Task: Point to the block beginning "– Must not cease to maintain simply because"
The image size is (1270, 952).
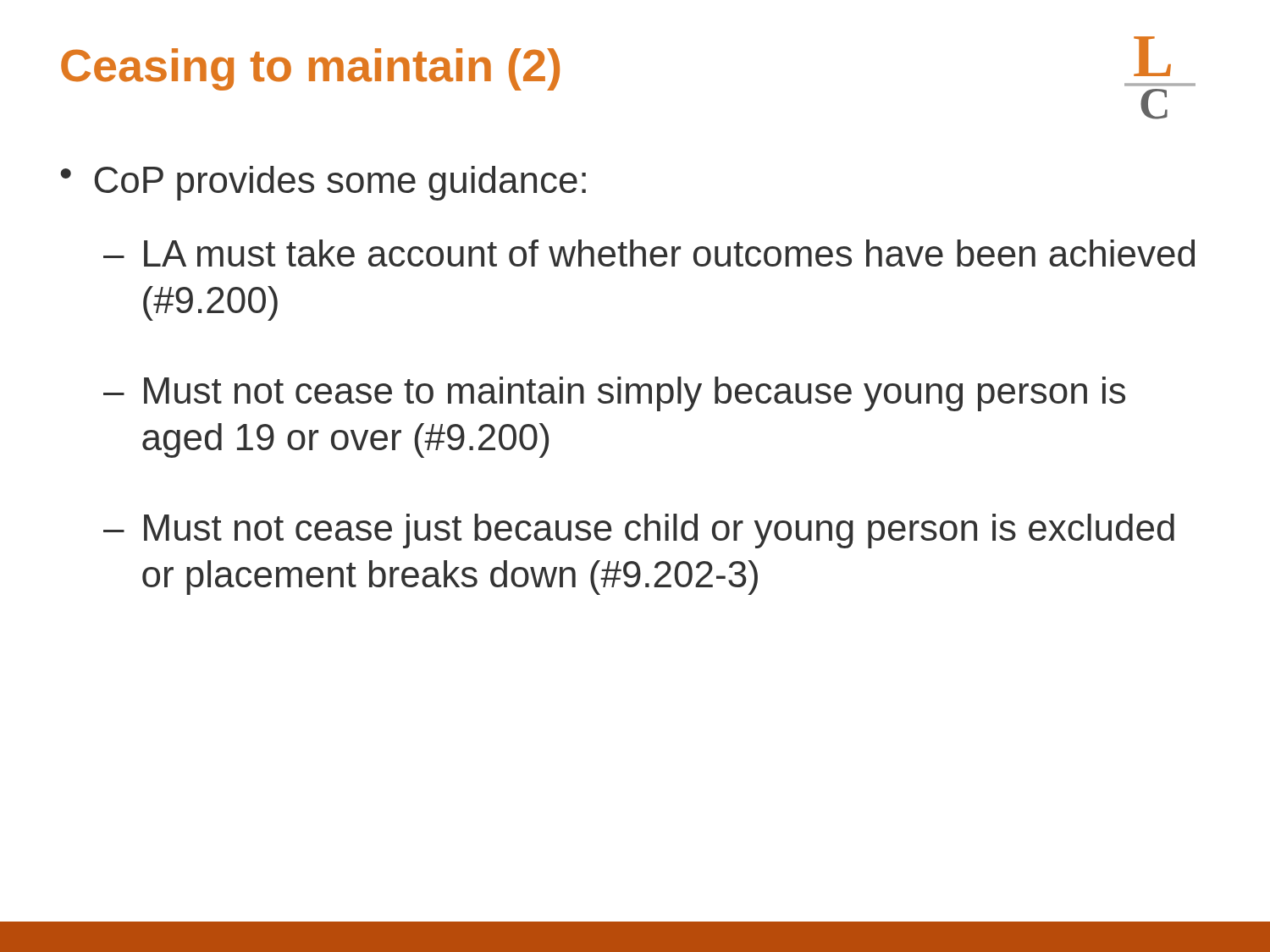Action: point(653,414)
